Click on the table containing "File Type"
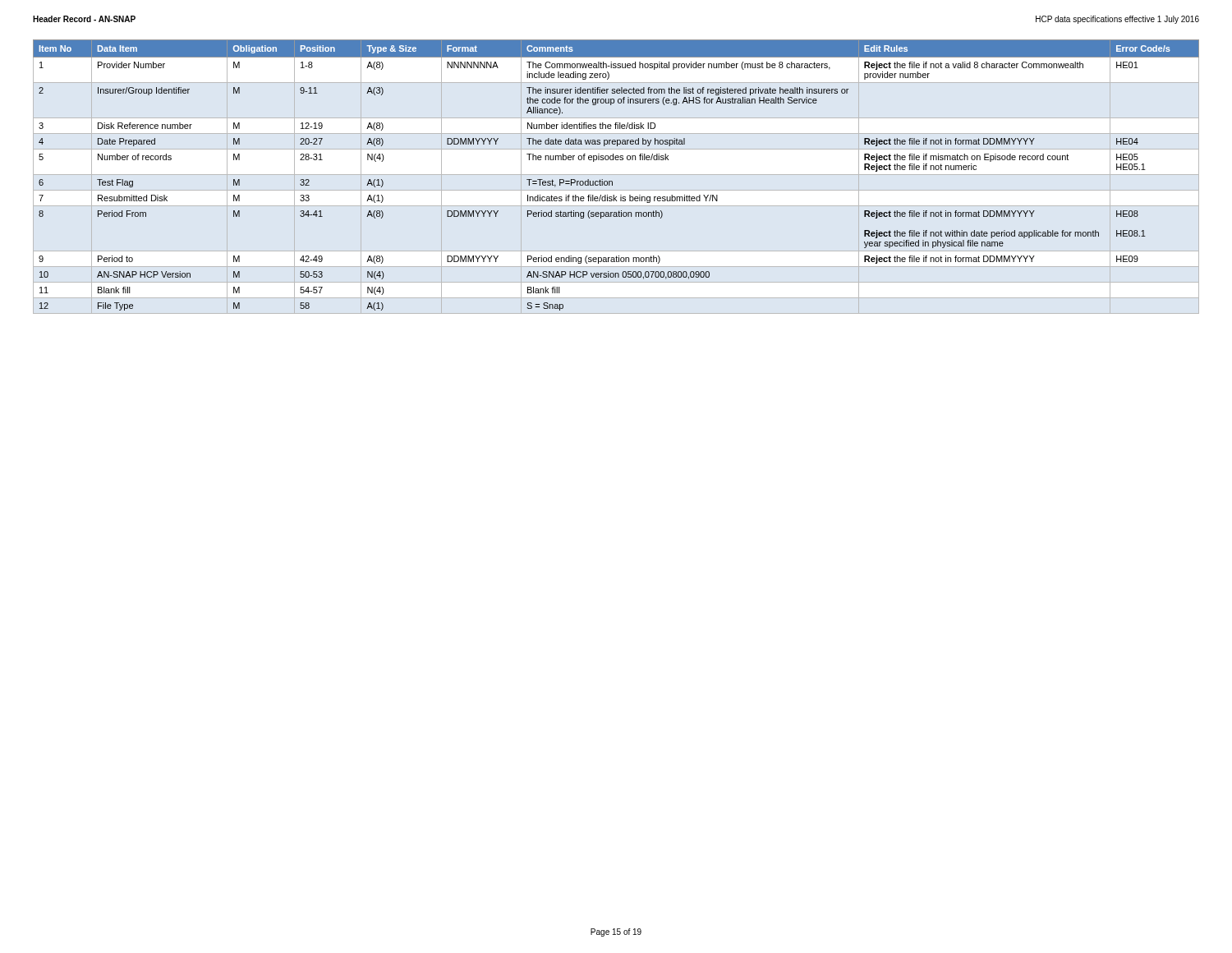 coord(616,177)
